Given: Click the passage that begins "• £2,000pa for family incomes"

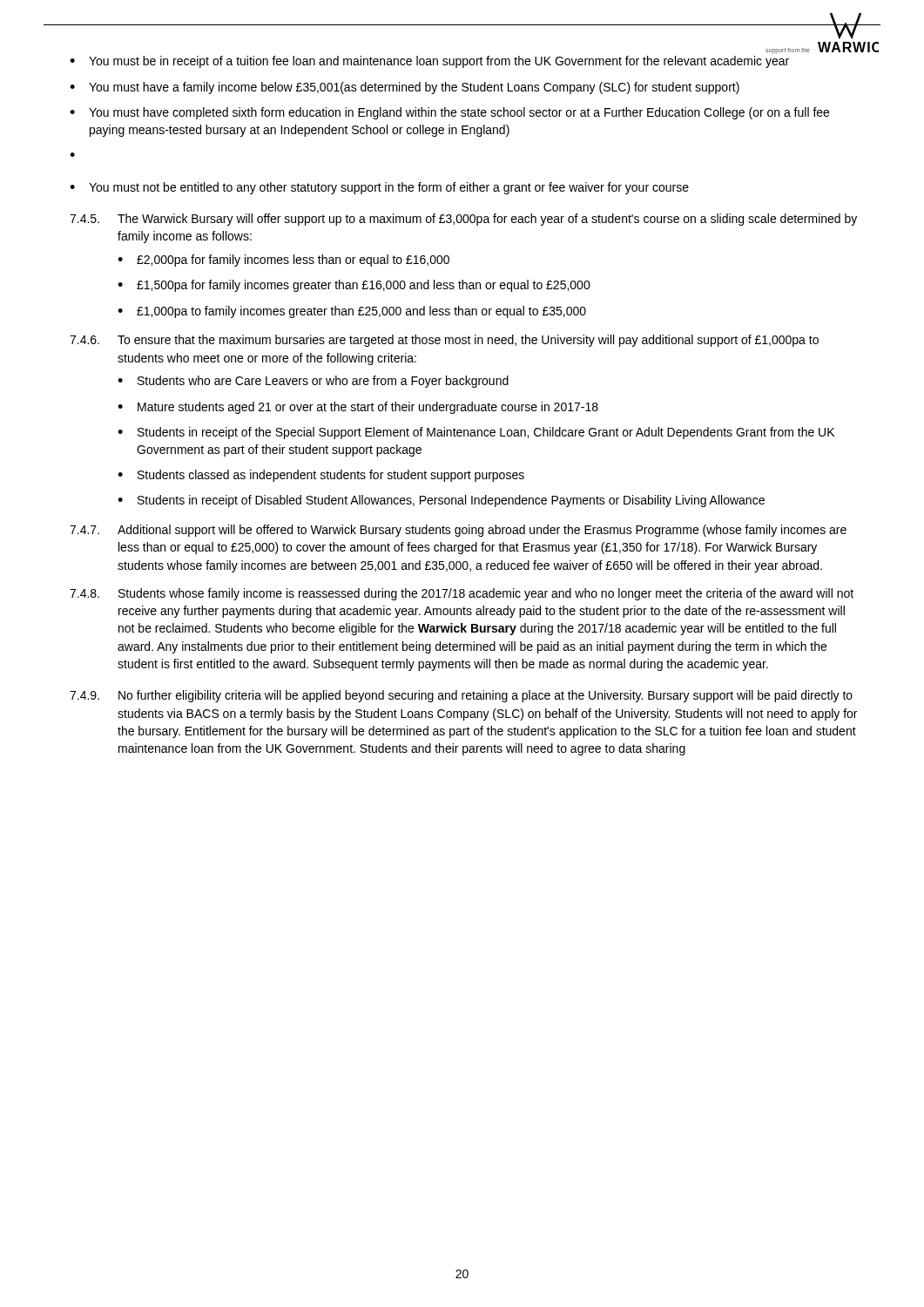Looking at the screenshot, I should [x=283, y=261].
